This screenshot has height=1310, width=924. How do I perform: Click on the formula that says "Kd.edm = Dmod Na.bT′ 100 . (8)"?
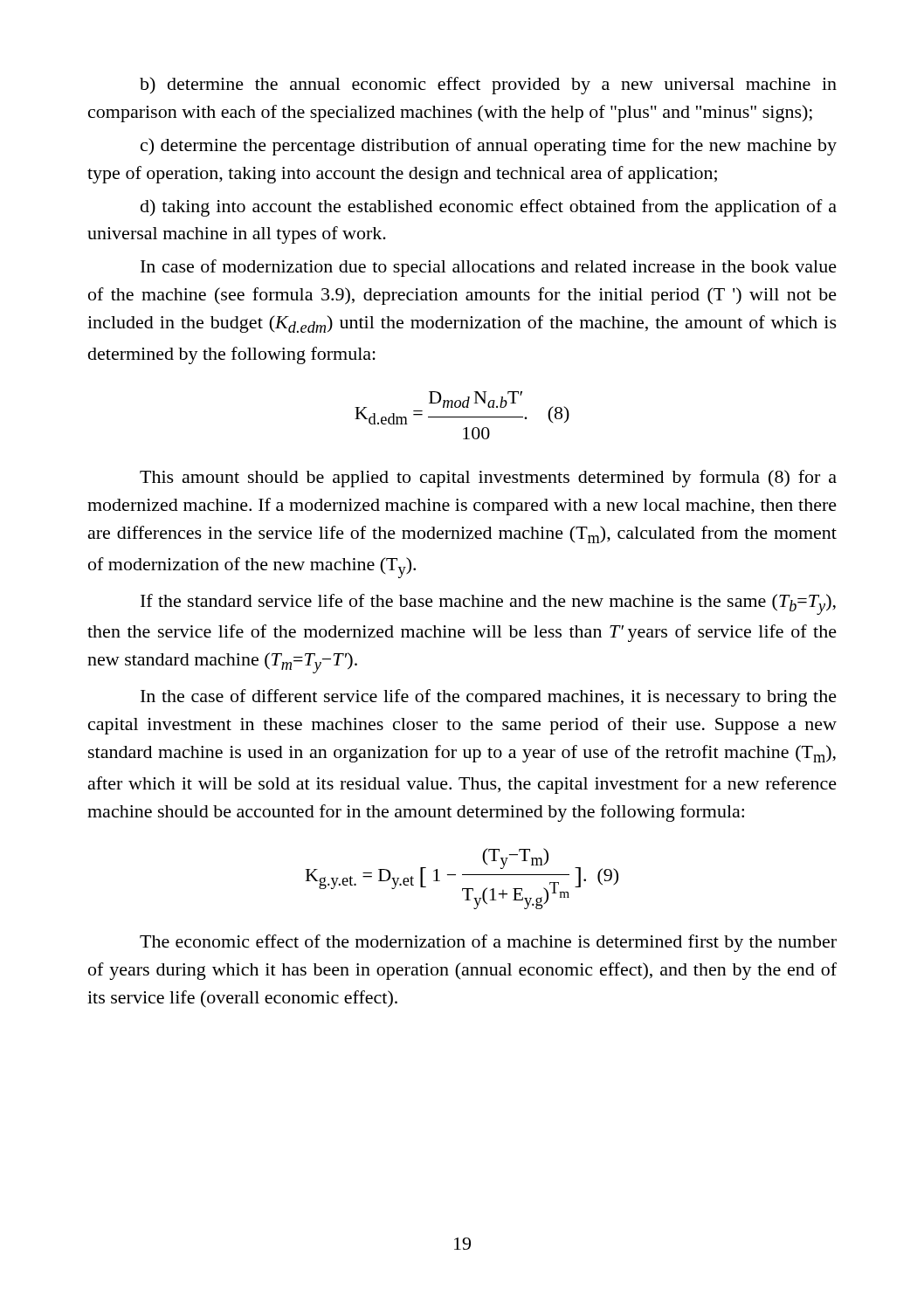tap(462, 415)
